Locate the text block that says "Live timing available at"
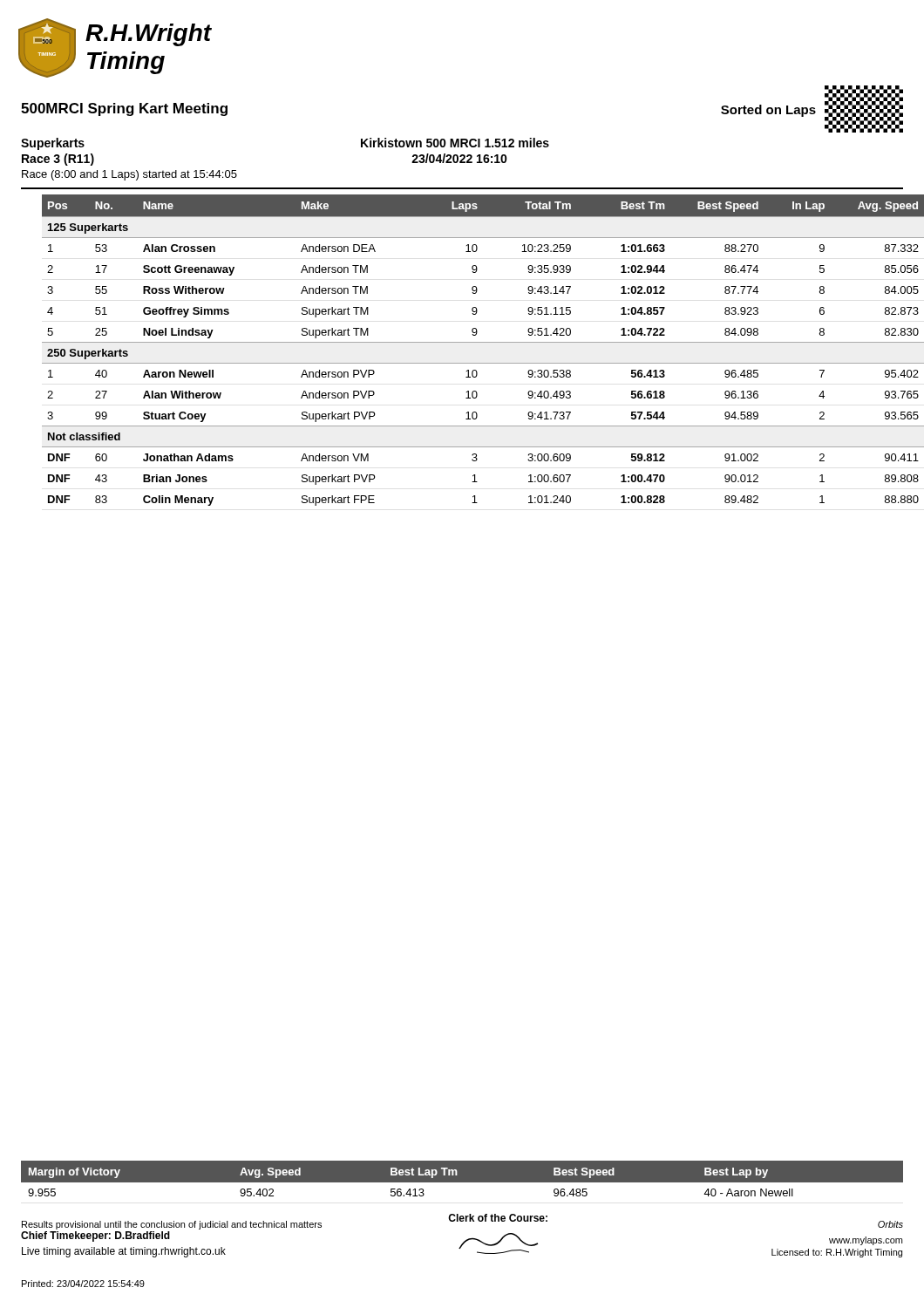The width and height of the screenshot is (924, 1308). 123,1251
